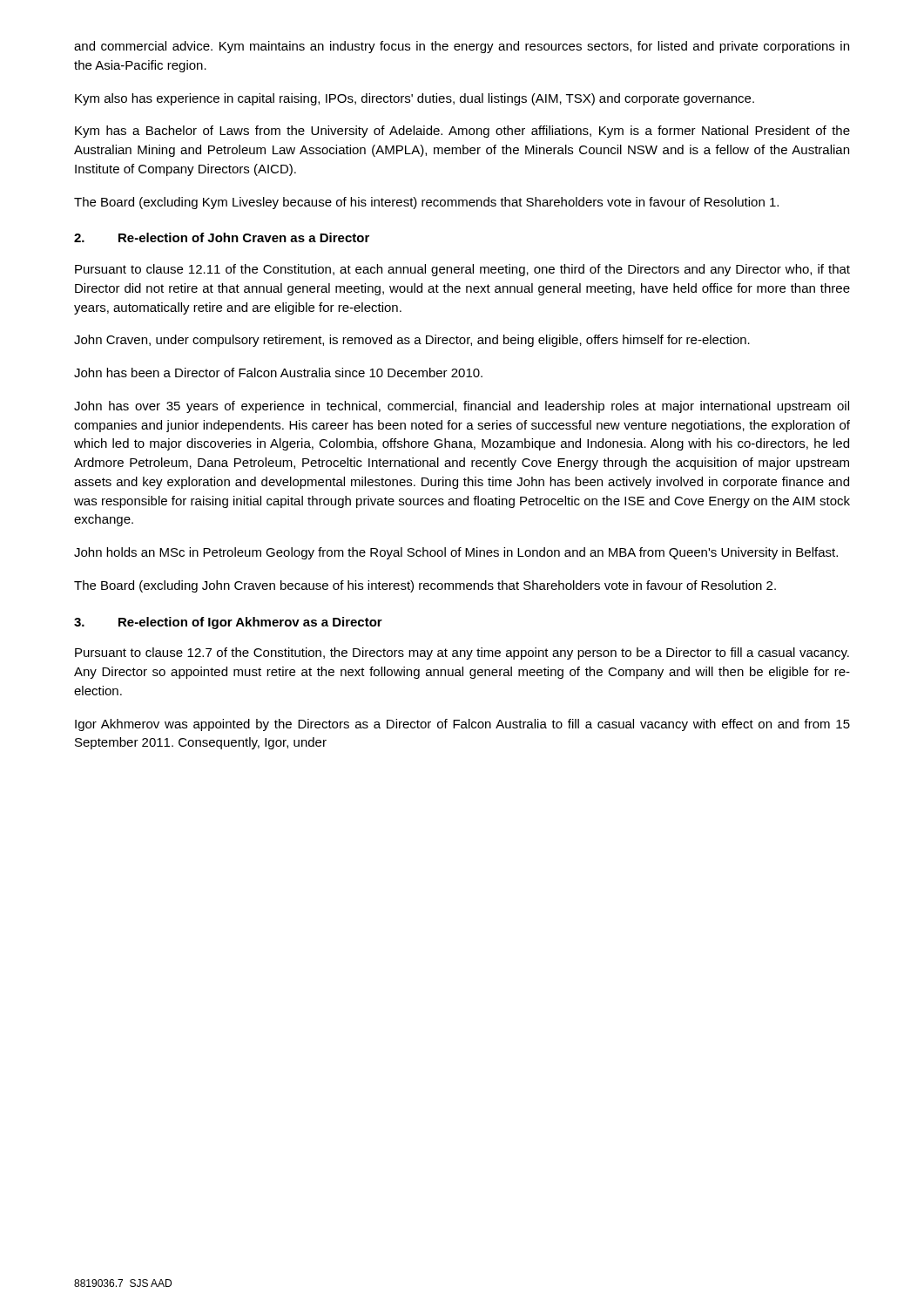Click on the text block with the text "John holds an"

pyautogui.click(x=462, y=552)
